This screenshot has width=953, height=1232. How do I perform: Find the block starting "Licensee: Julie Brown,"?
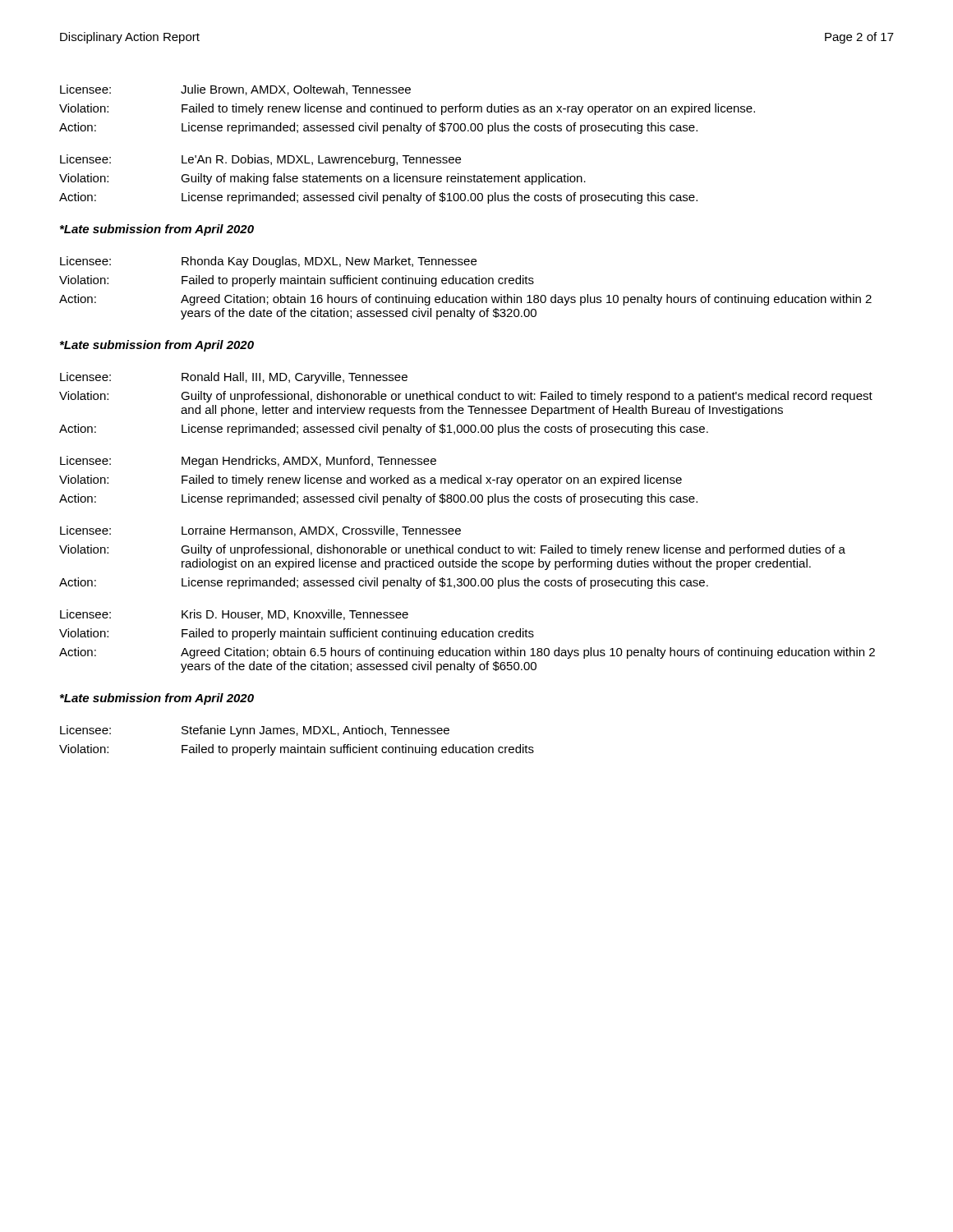(476, 108)
